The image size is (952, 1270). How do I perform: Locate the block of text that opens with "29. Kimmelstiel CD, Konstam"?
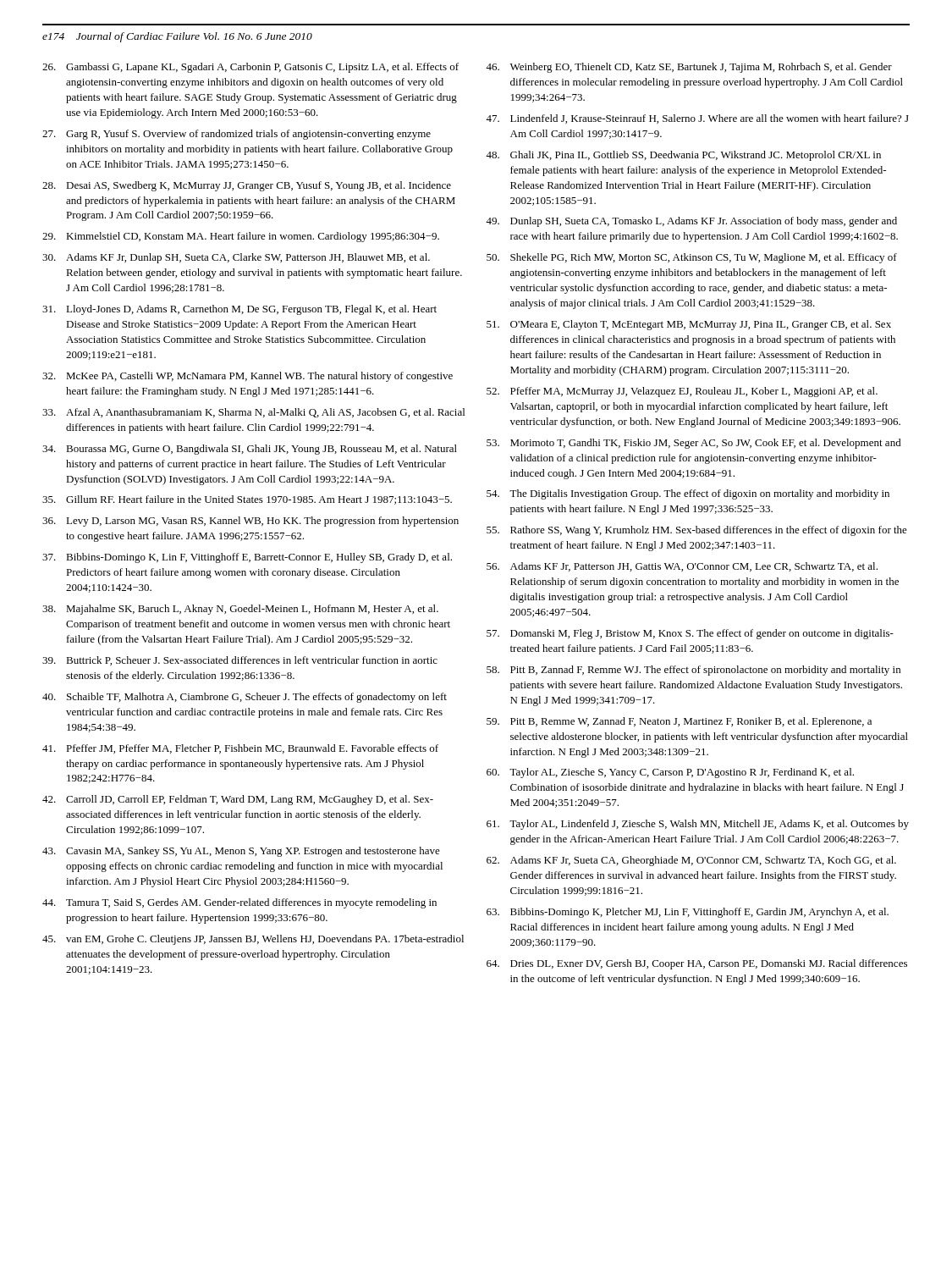tap(254, 236)
